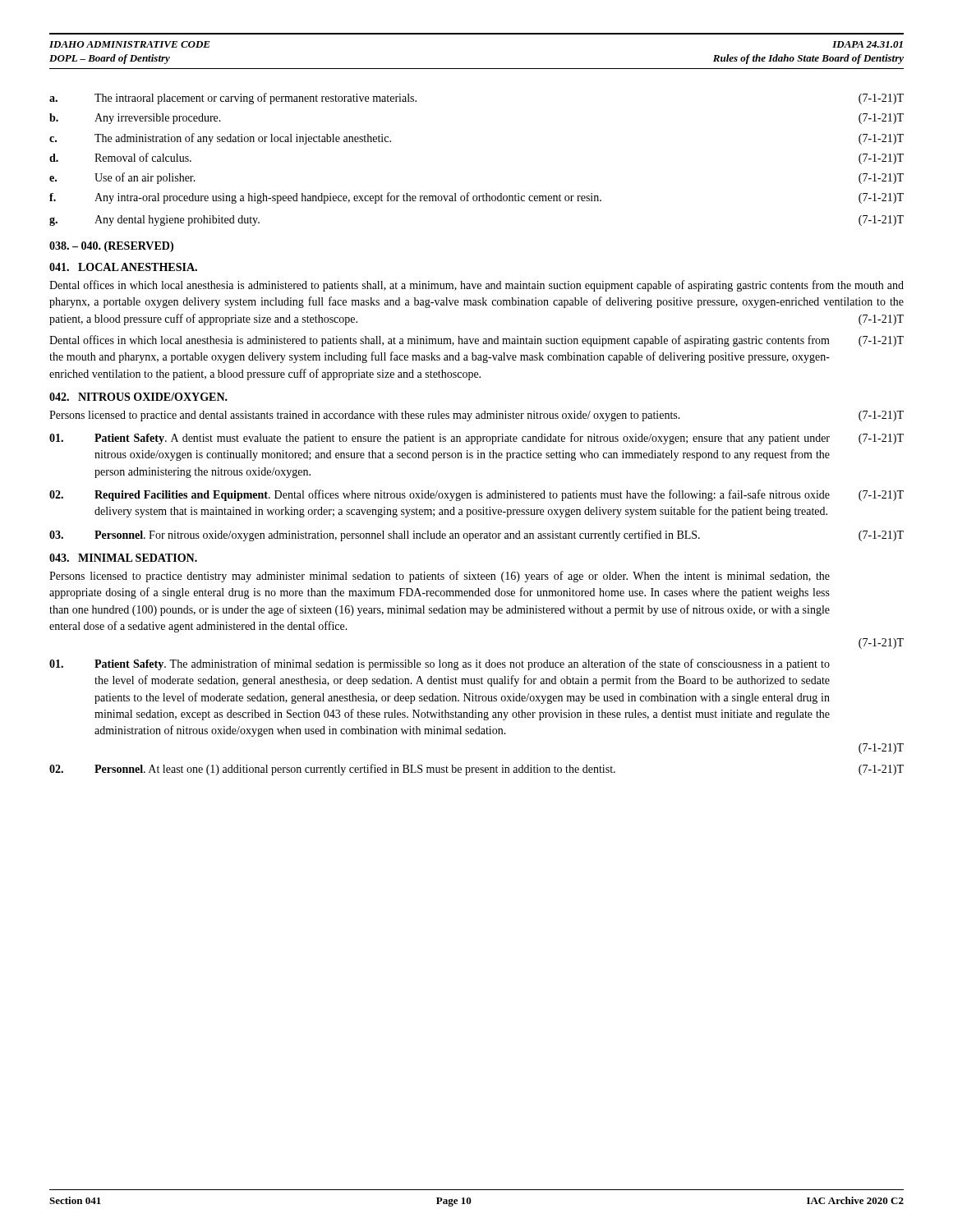Screen dimensions: 1232x953
Task: Navigate to the text starting "Patient Safety. A dentist"
Action: click(476, 455)
